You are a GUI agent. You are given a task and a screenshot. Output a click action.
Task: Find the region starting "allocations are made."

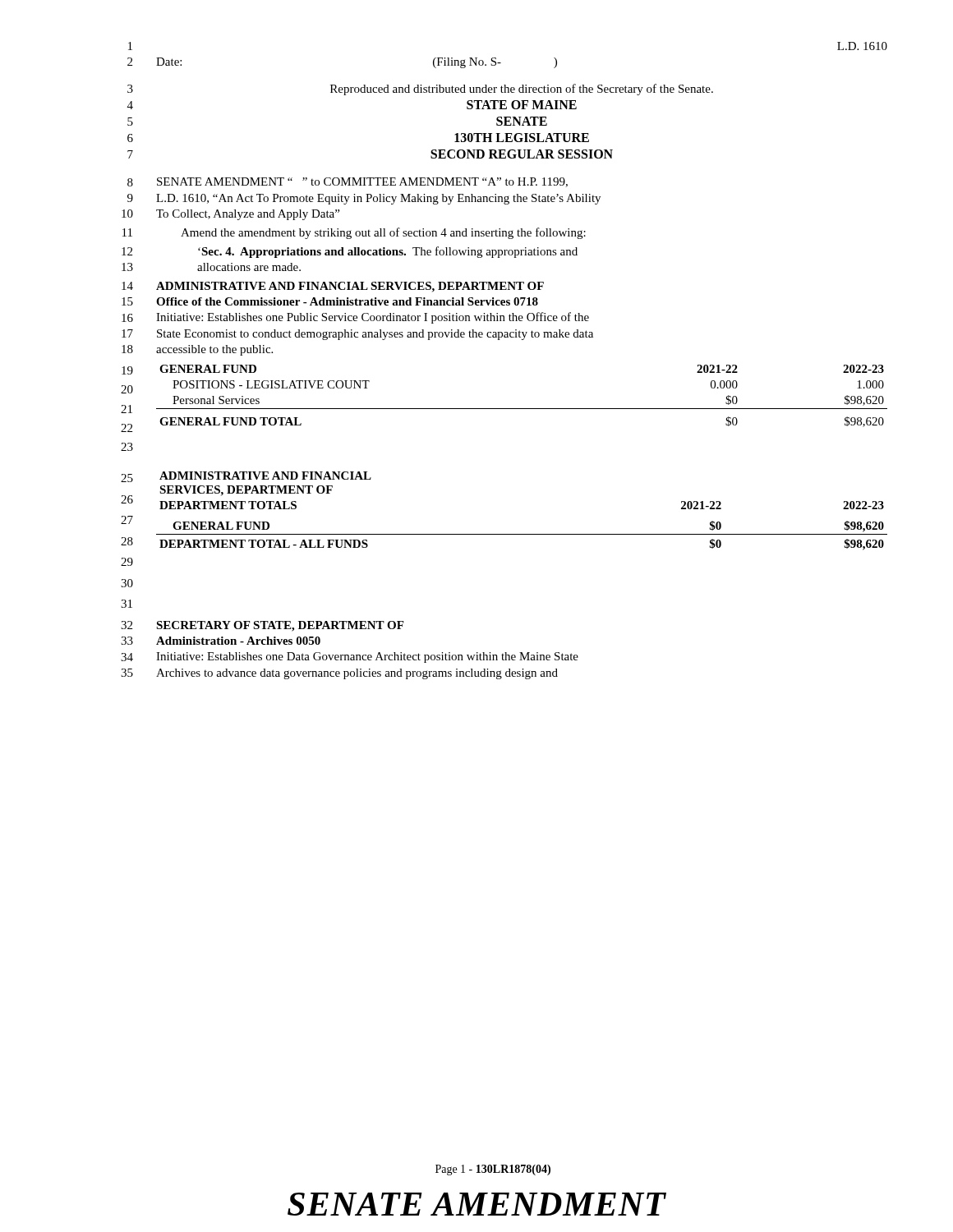pos(249,267)
